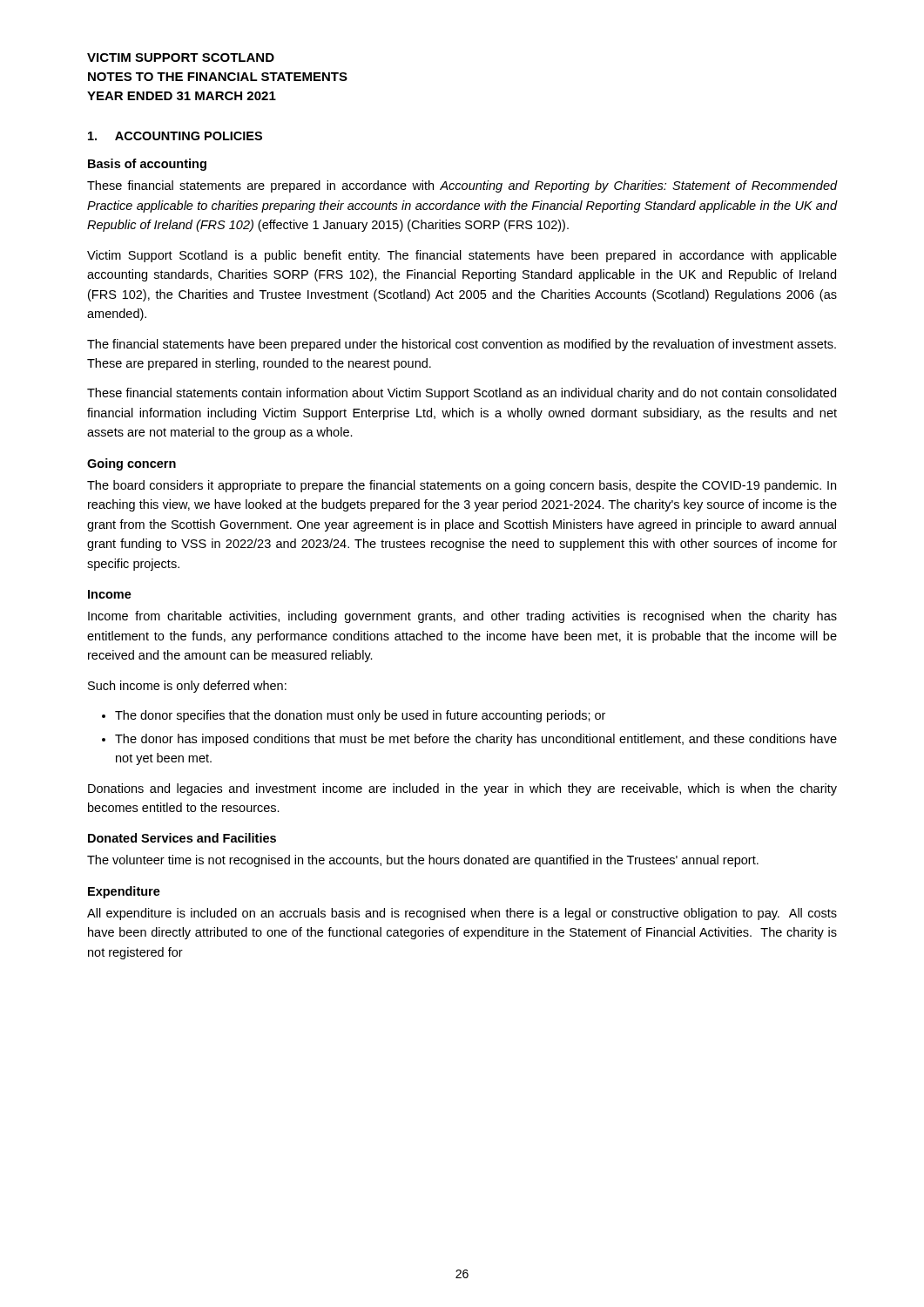Locate the passage starting "The donor has imposed conditions that must be"
The width and height of the screenshot is (924, 1307).
point(476,748)
